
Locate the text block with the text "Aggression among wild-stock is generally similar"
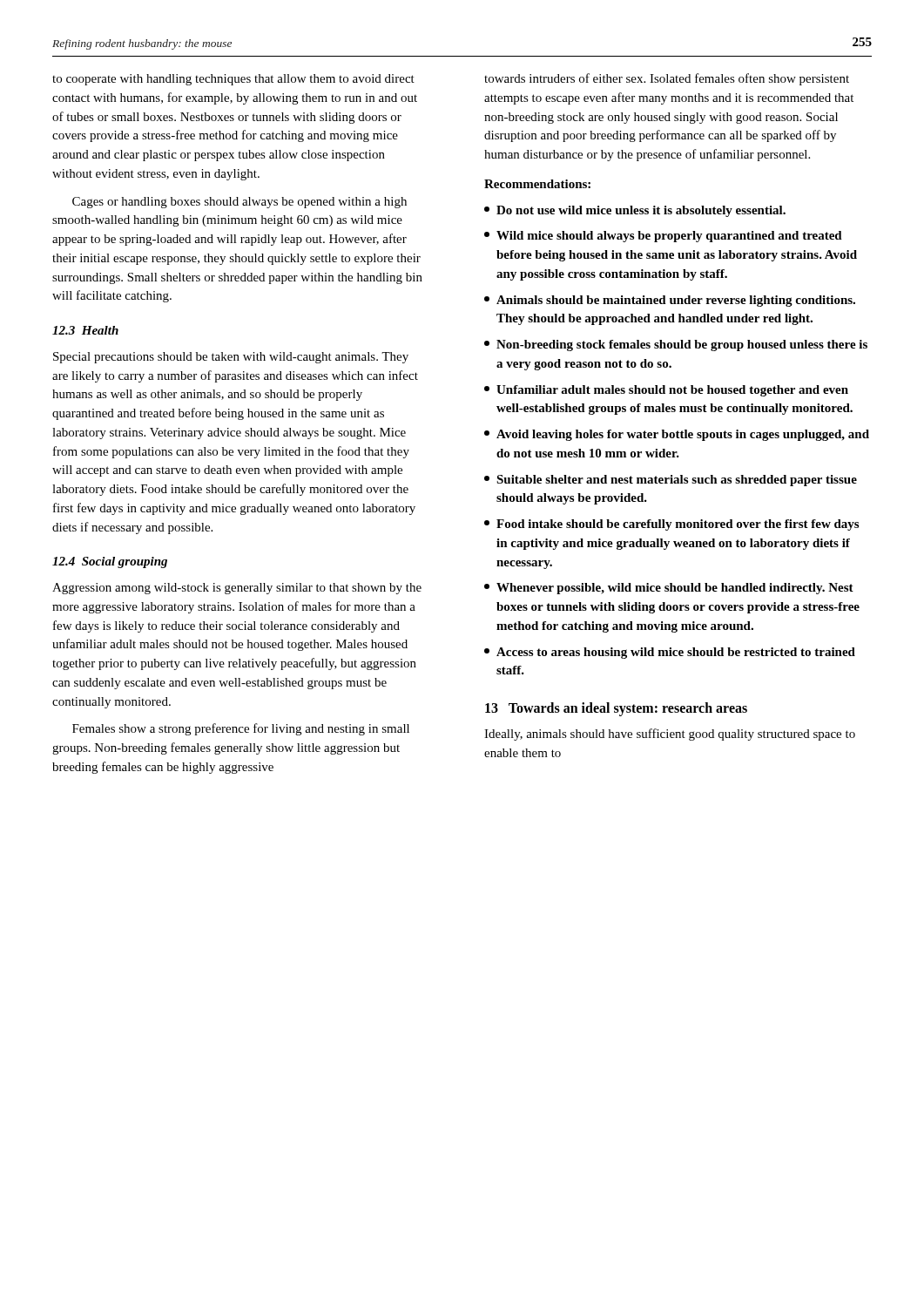pos(240,678)
